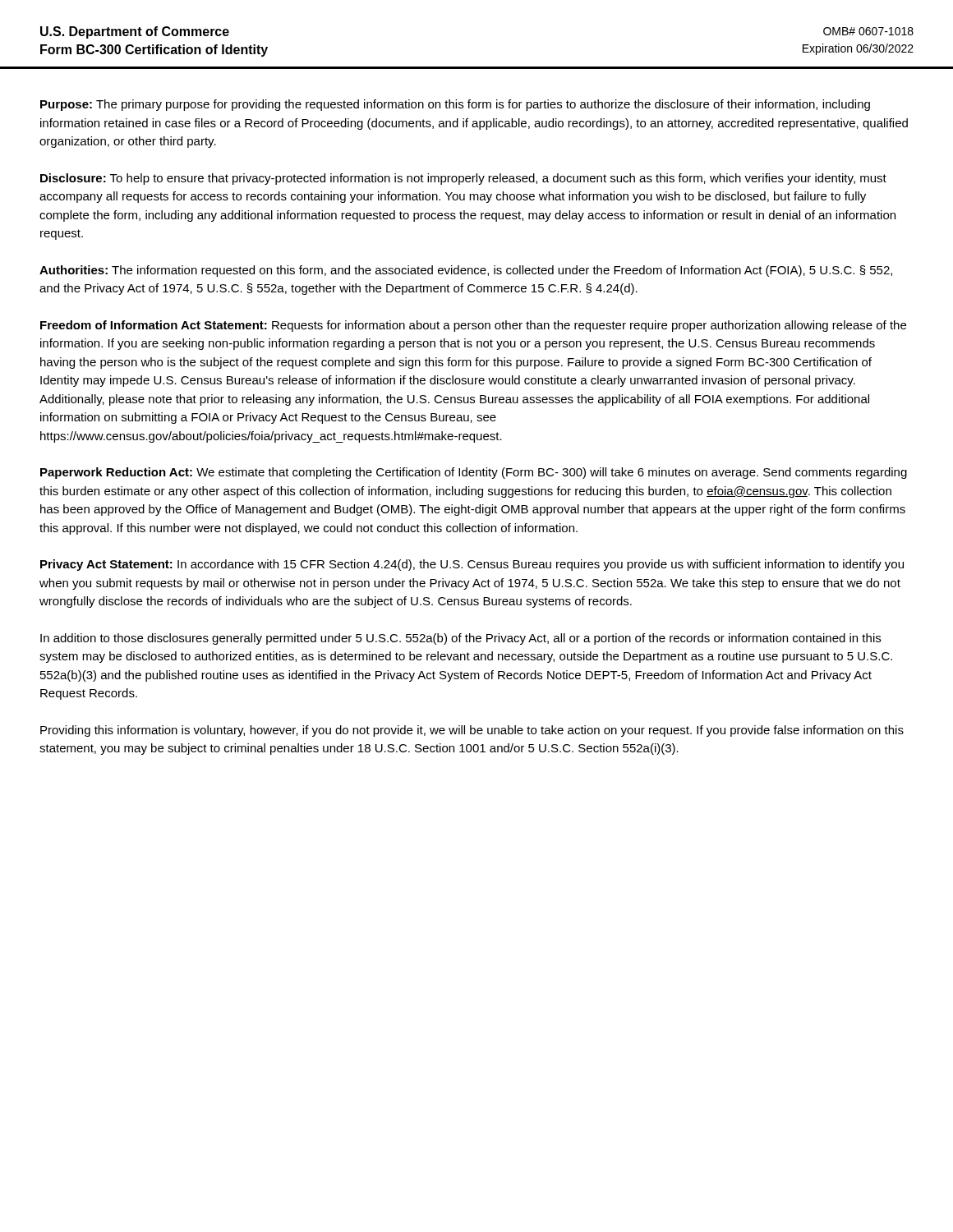Find the block on this page that starts "Paperwork Reduction Act: We estimate that"
This screenshot has height=1232, width=953.
(473, 500)
